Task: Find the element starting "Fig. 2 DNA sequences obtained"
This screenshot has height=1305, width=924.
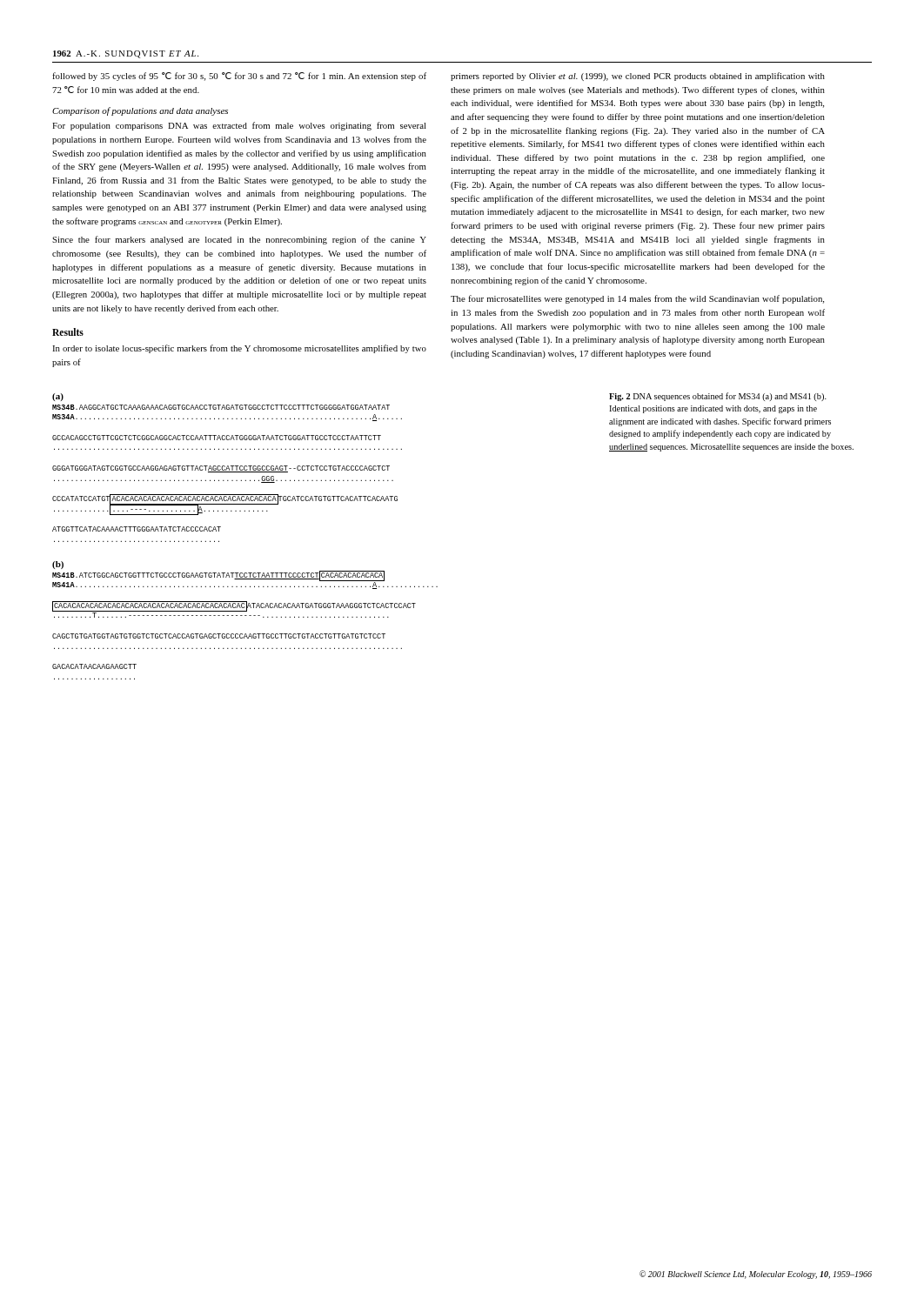Action: click(732, 421)
